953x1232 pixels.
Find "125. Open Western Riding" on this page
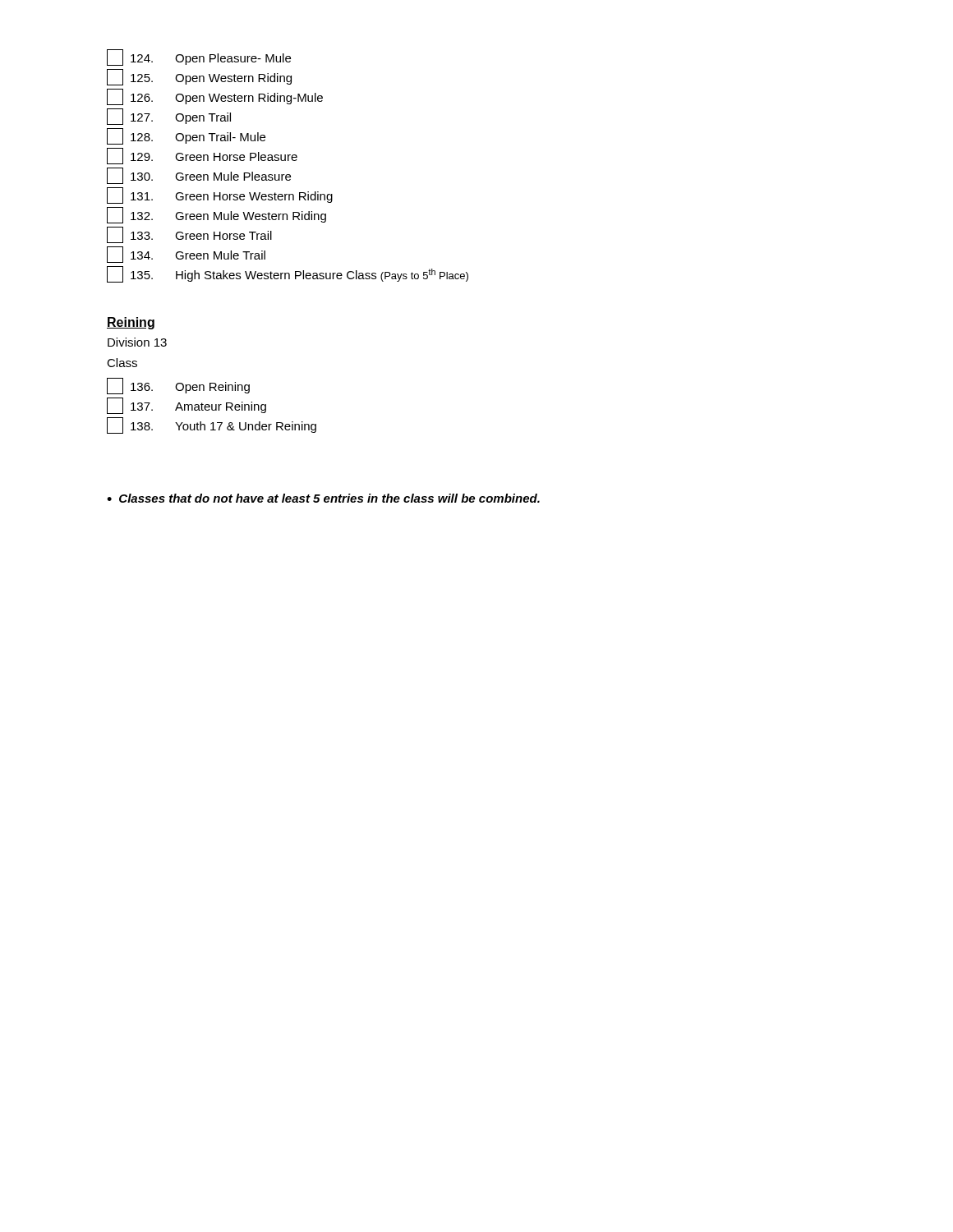(x=200, y=77)
